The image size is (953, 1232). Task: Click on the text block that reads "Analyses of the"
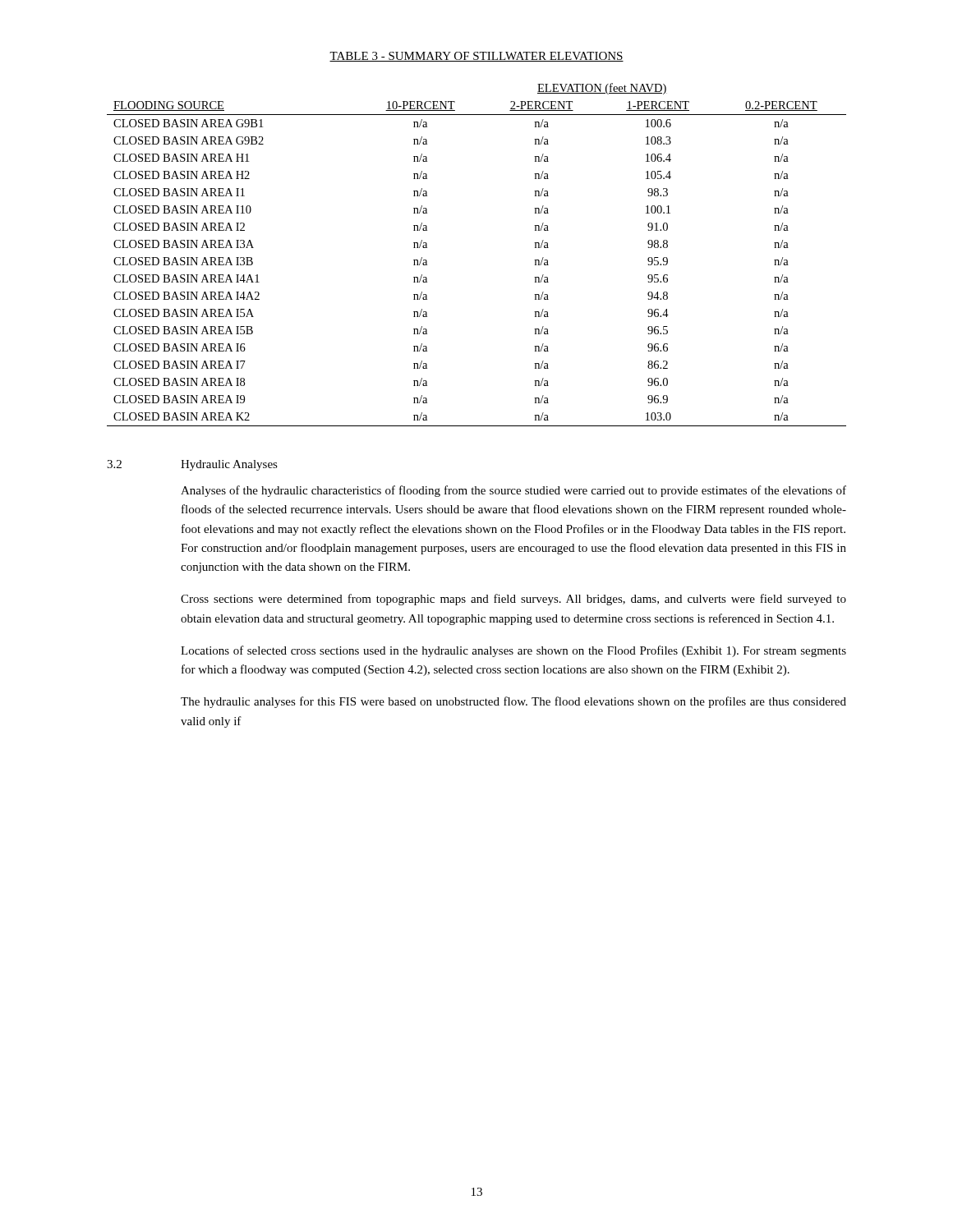point(513,529)
